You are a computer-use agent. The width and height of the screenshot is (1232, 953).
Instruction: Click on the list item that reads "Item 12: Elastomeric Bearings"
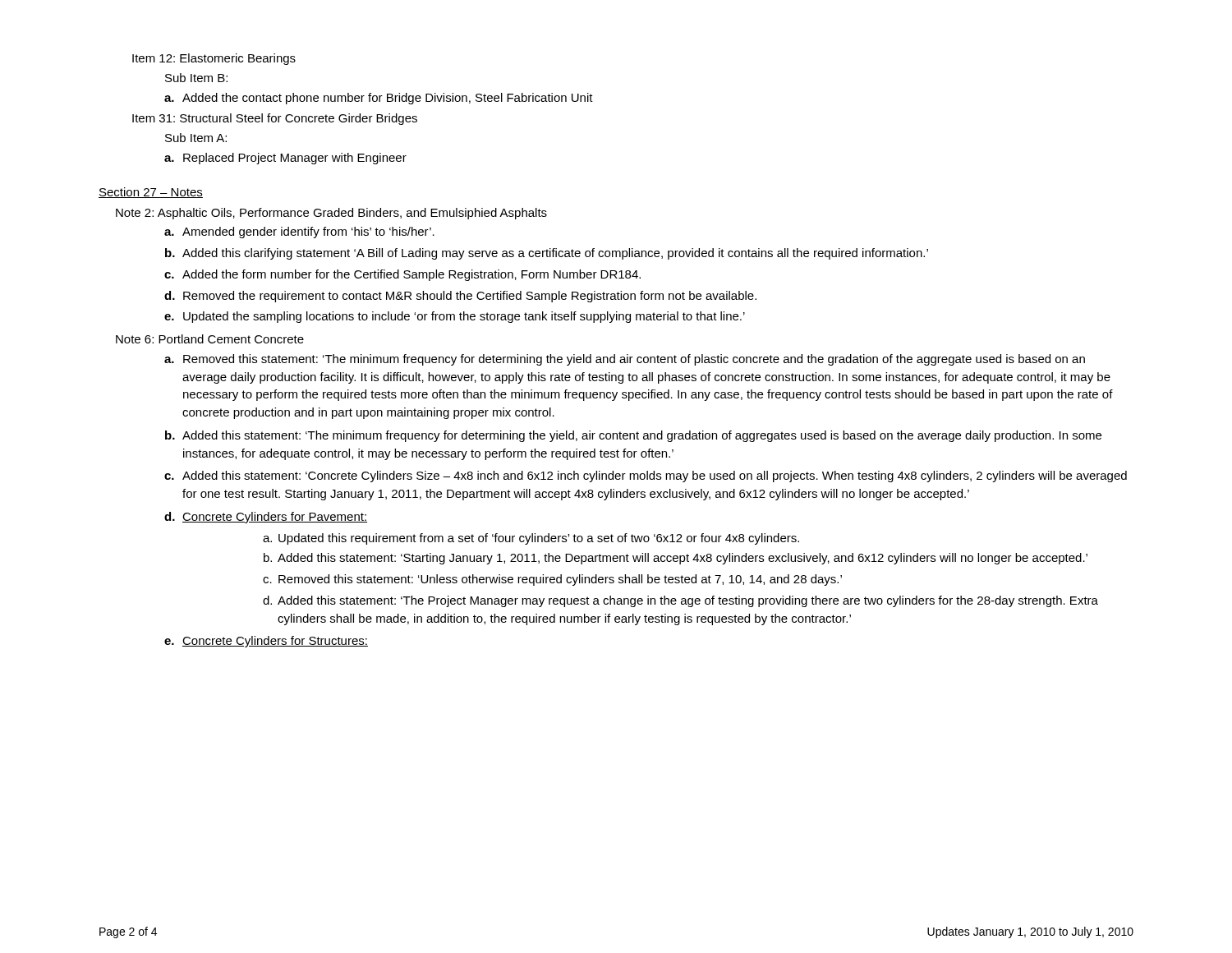(214, 58)
